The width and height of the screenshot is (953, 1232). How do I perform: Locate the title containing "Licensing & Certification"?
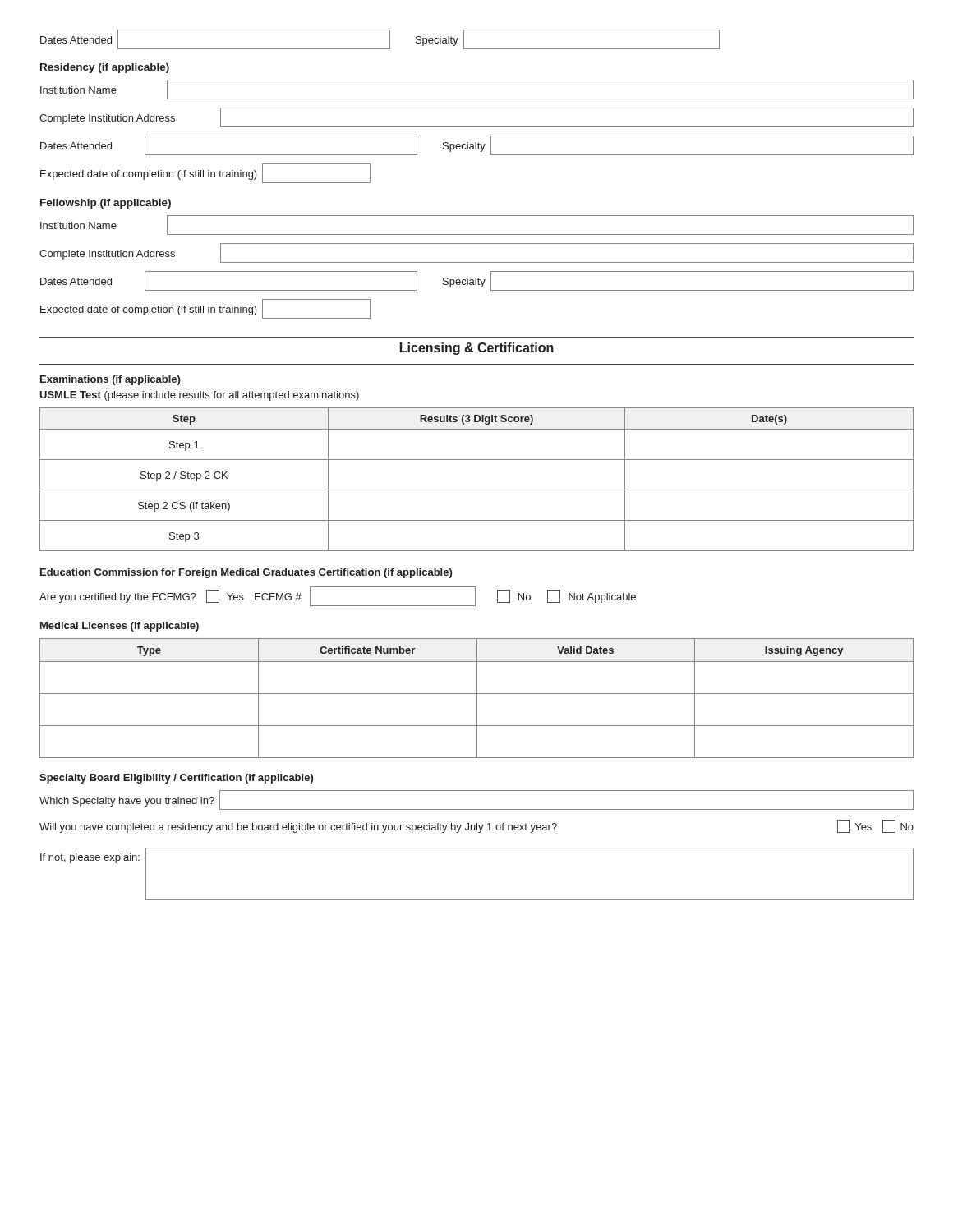pos(476,348)
